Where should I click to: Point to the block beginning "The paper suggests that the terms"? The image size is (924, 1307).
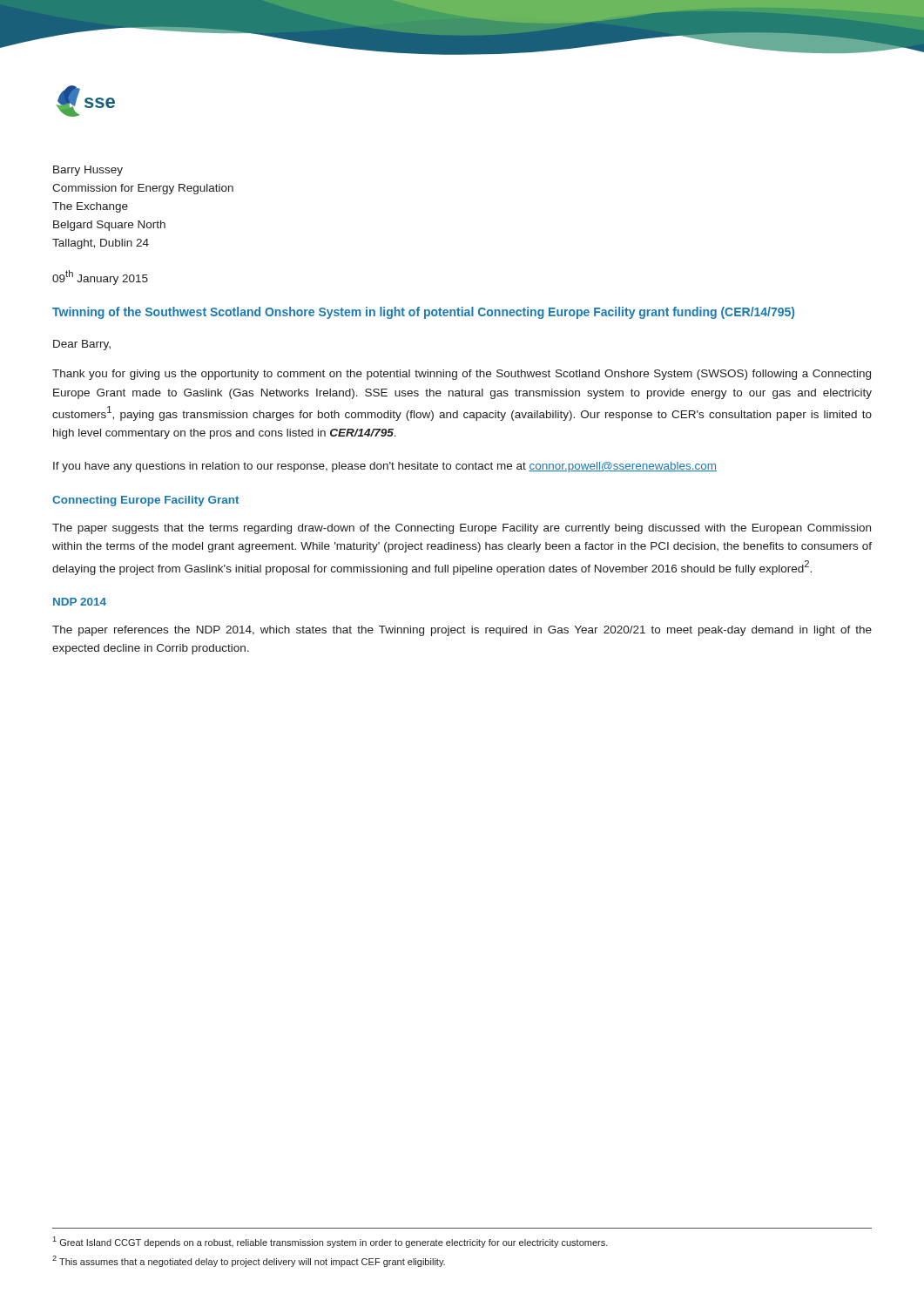pos(462,548)
